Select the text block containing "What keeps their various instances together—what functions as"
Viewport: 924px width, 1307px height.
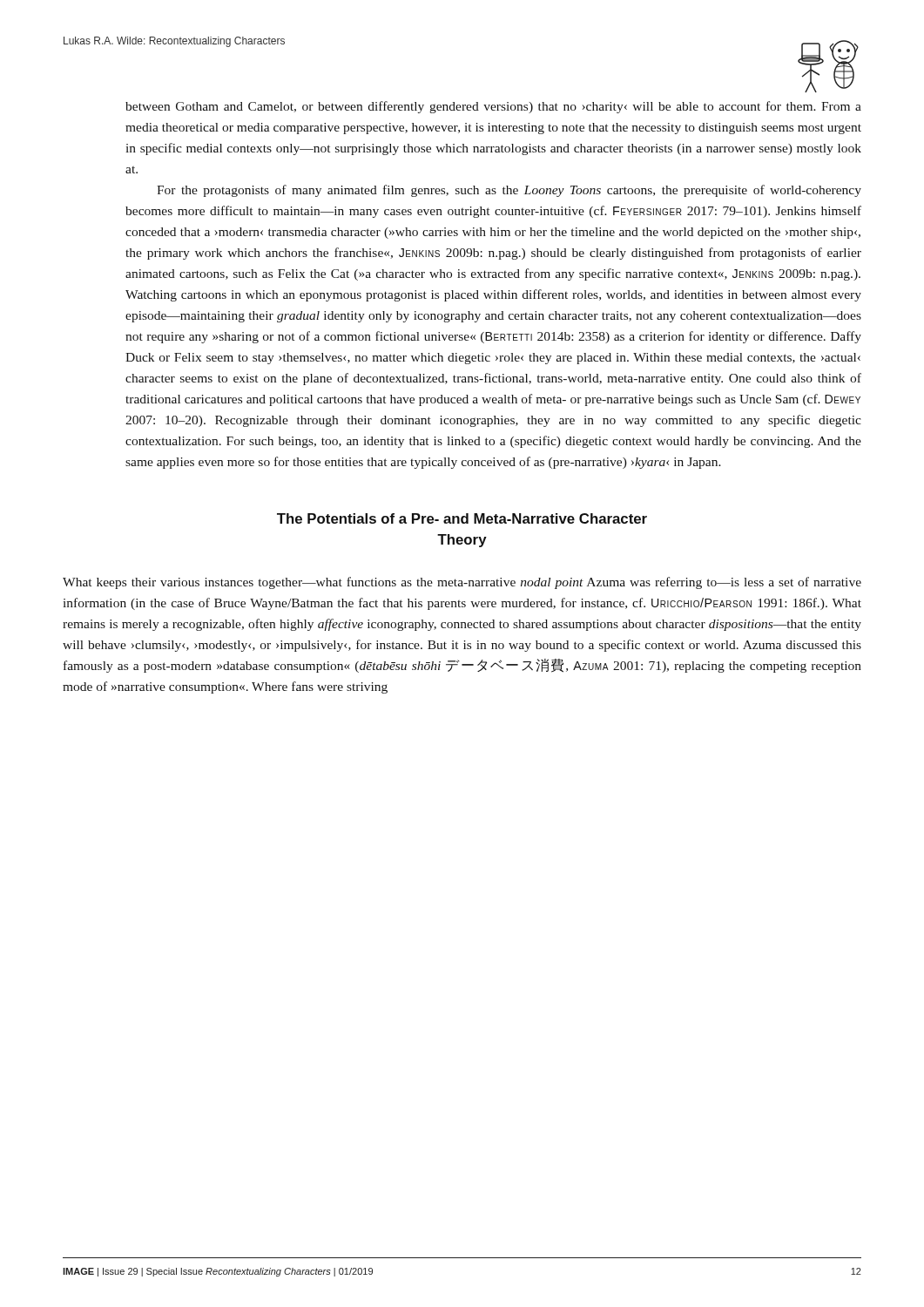point(462,634)
